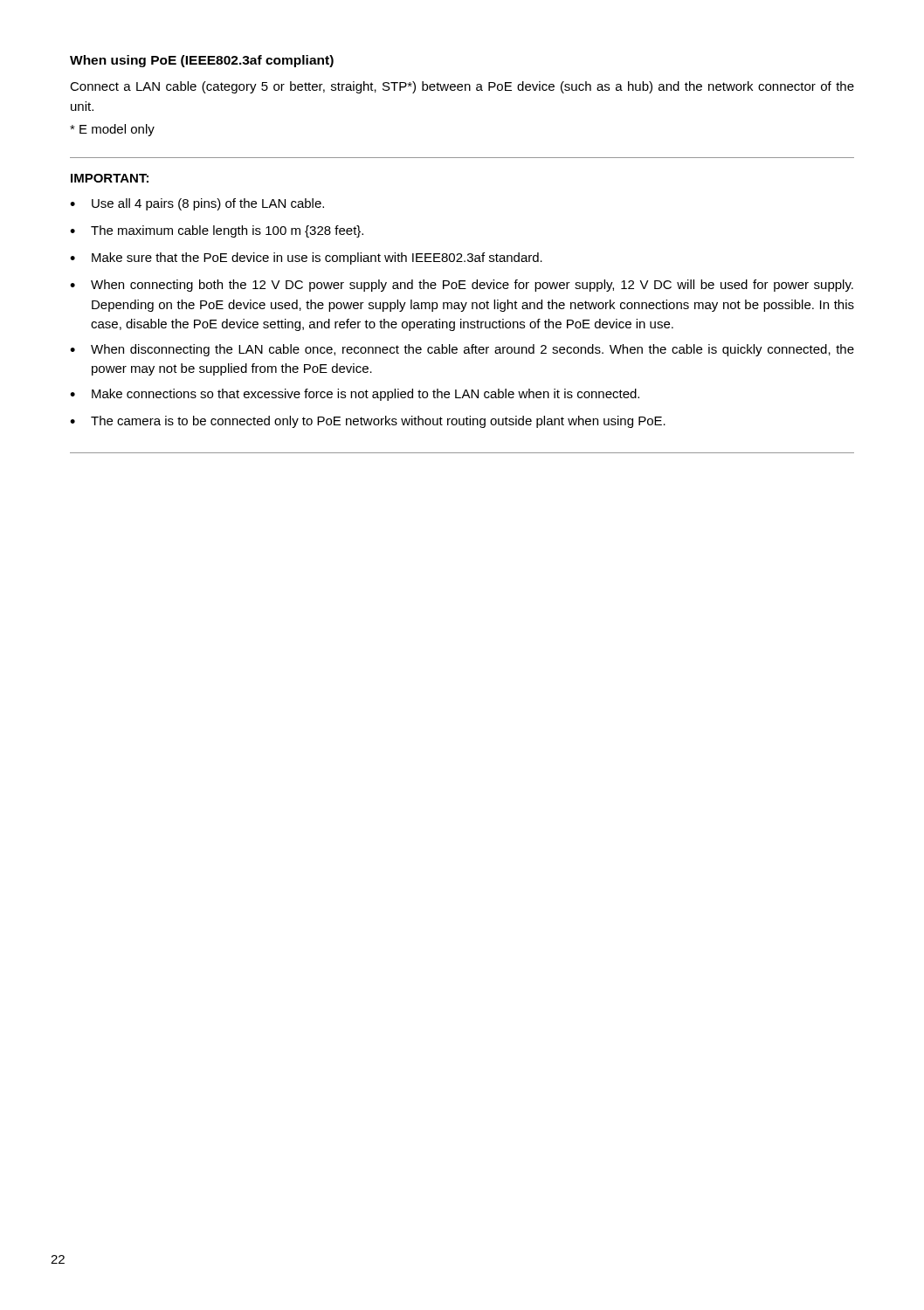The width and height of the screenshot is (924, 1310).
Task: Select the footnote that says "E model only"
Action: (112, 129)
